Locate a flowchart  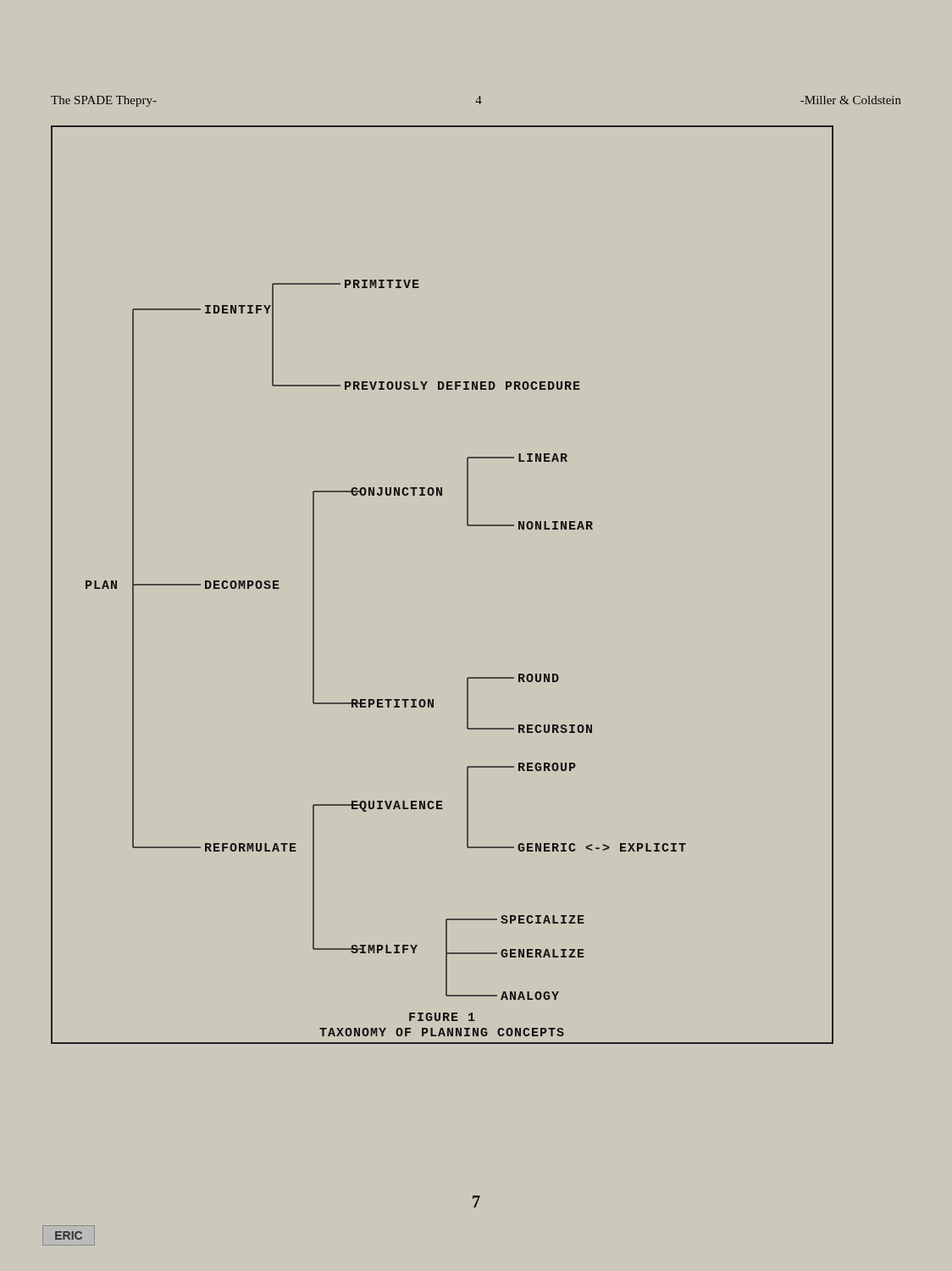pyautogui.click(x=442, y=585)
